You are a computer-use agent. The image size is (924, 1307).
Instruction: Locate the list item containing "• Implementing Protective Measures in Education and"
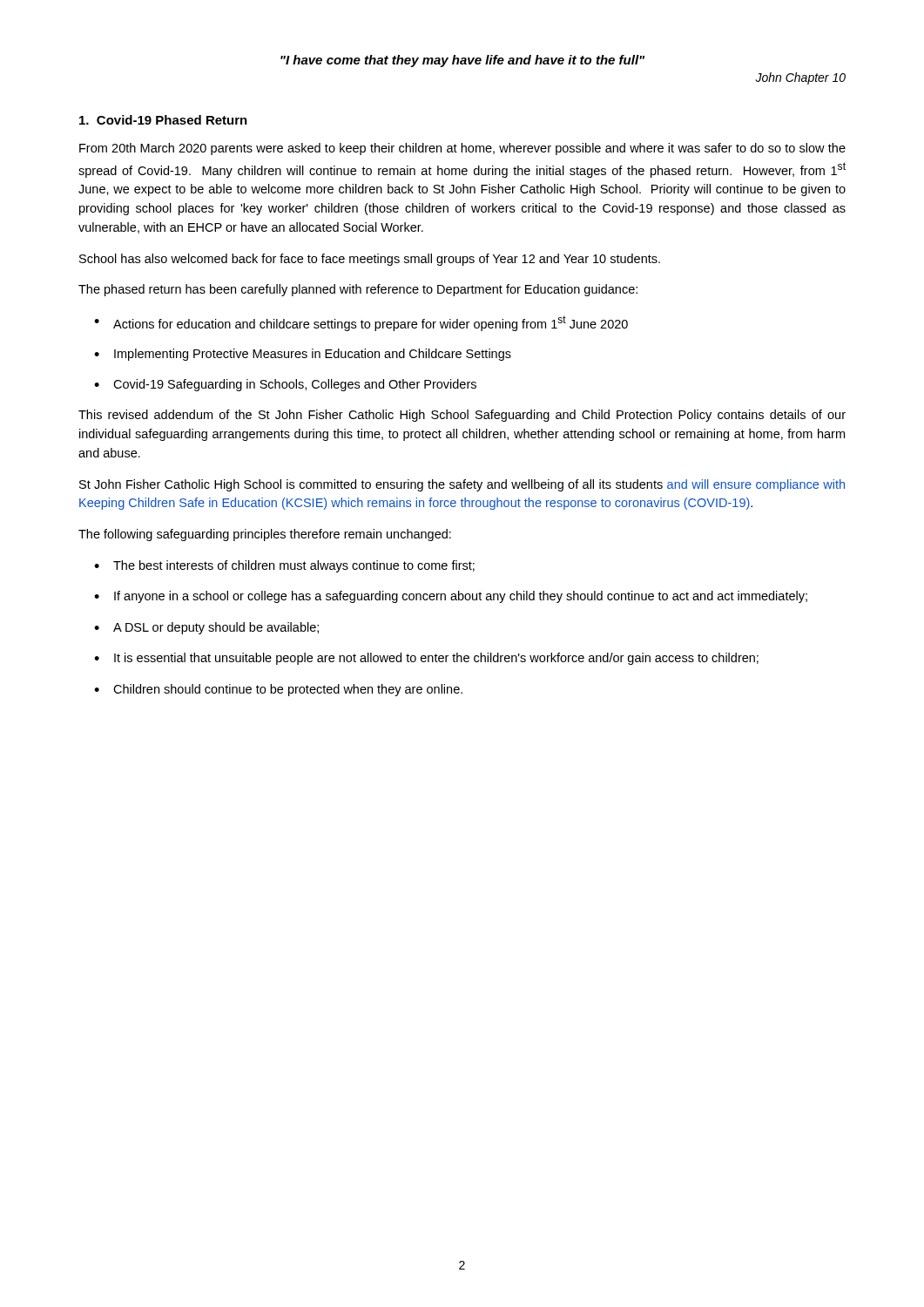(x=470, y=355)
